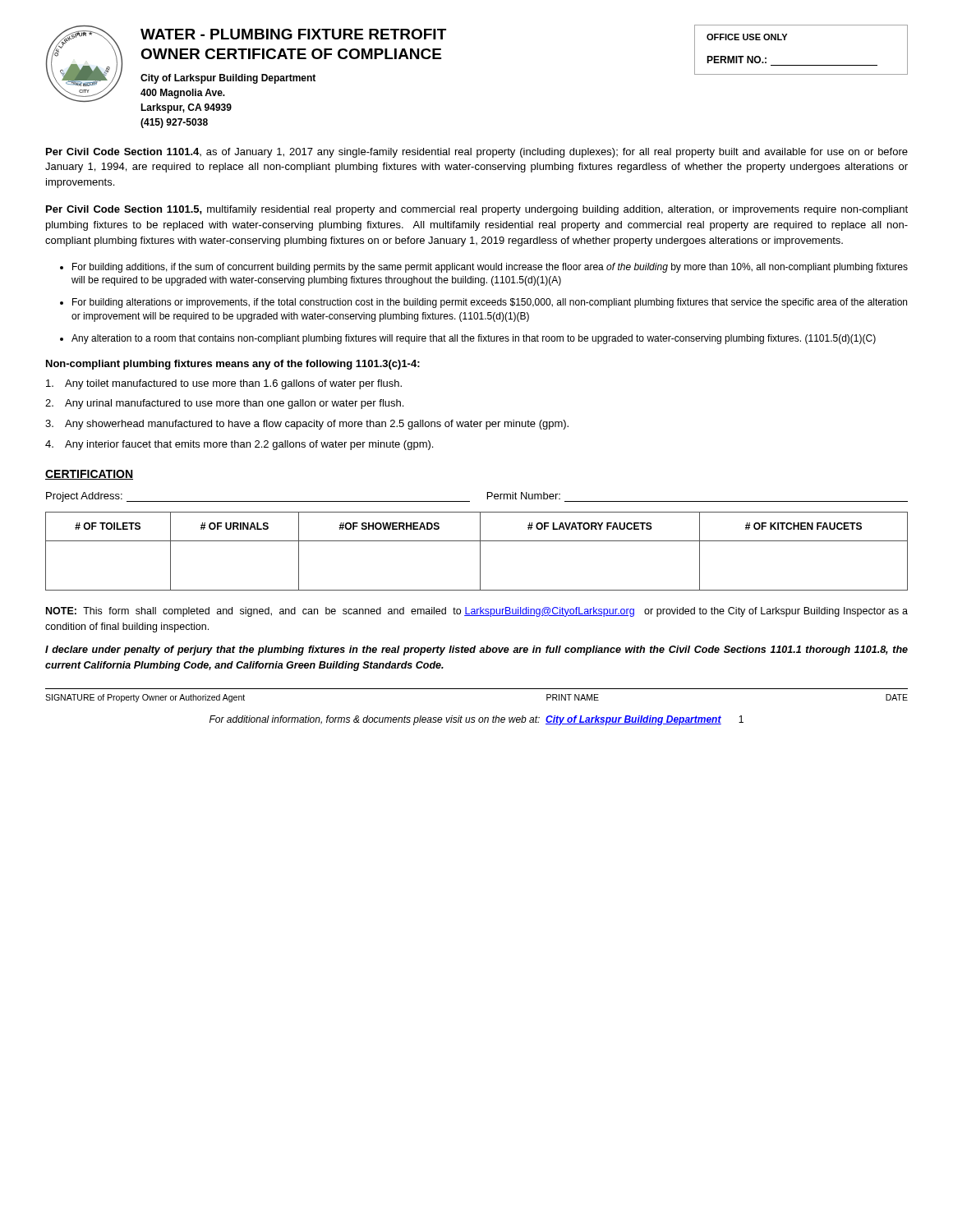The height and width of the screenshot is (1232, 953).
Task: Find the table that mentions "# OF LAVATORY FAUCETS"
Action: 476,551
